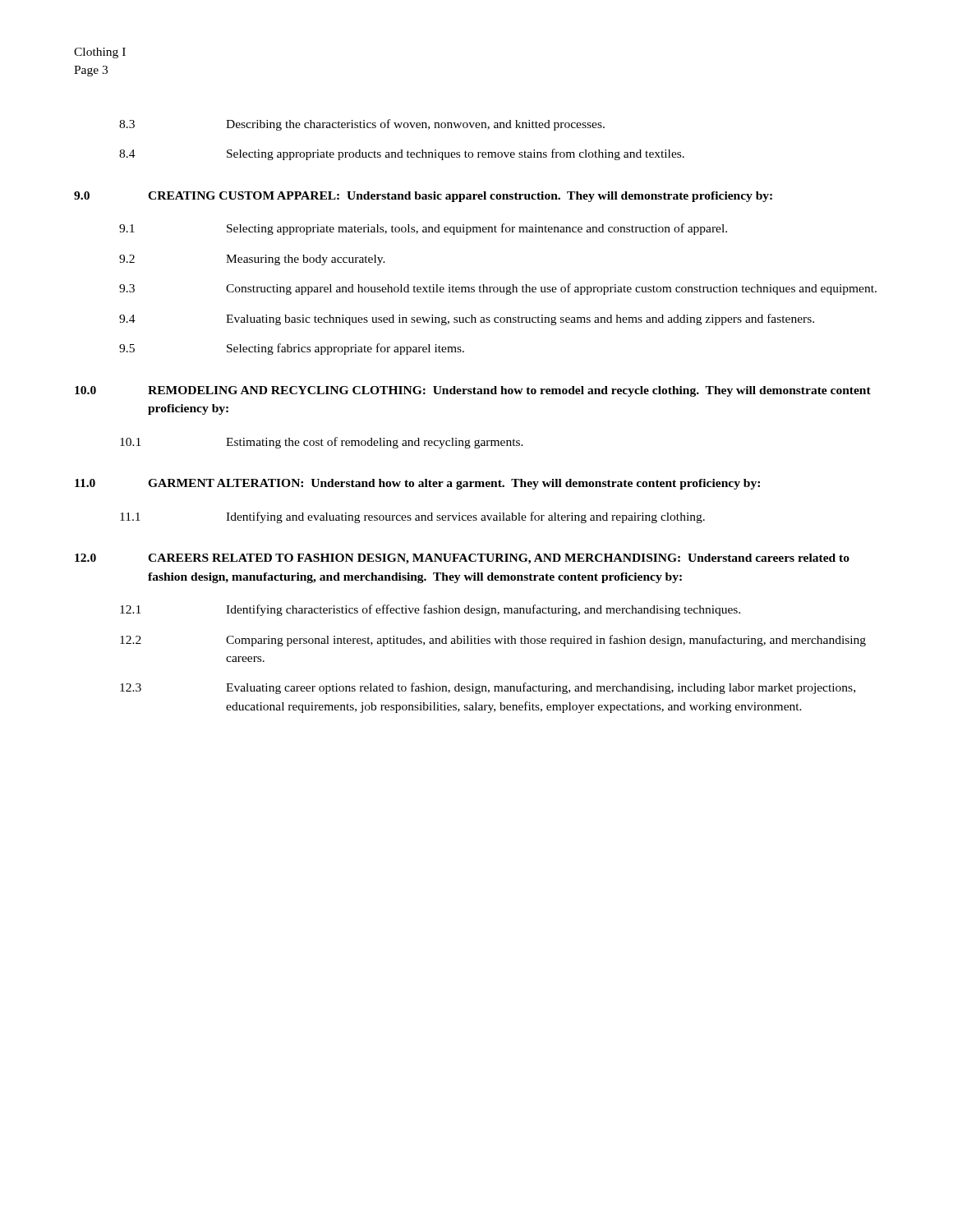
Task: Navigate to the passage starting "12.3 Evaluating career options related"
Action: point(476,697)
